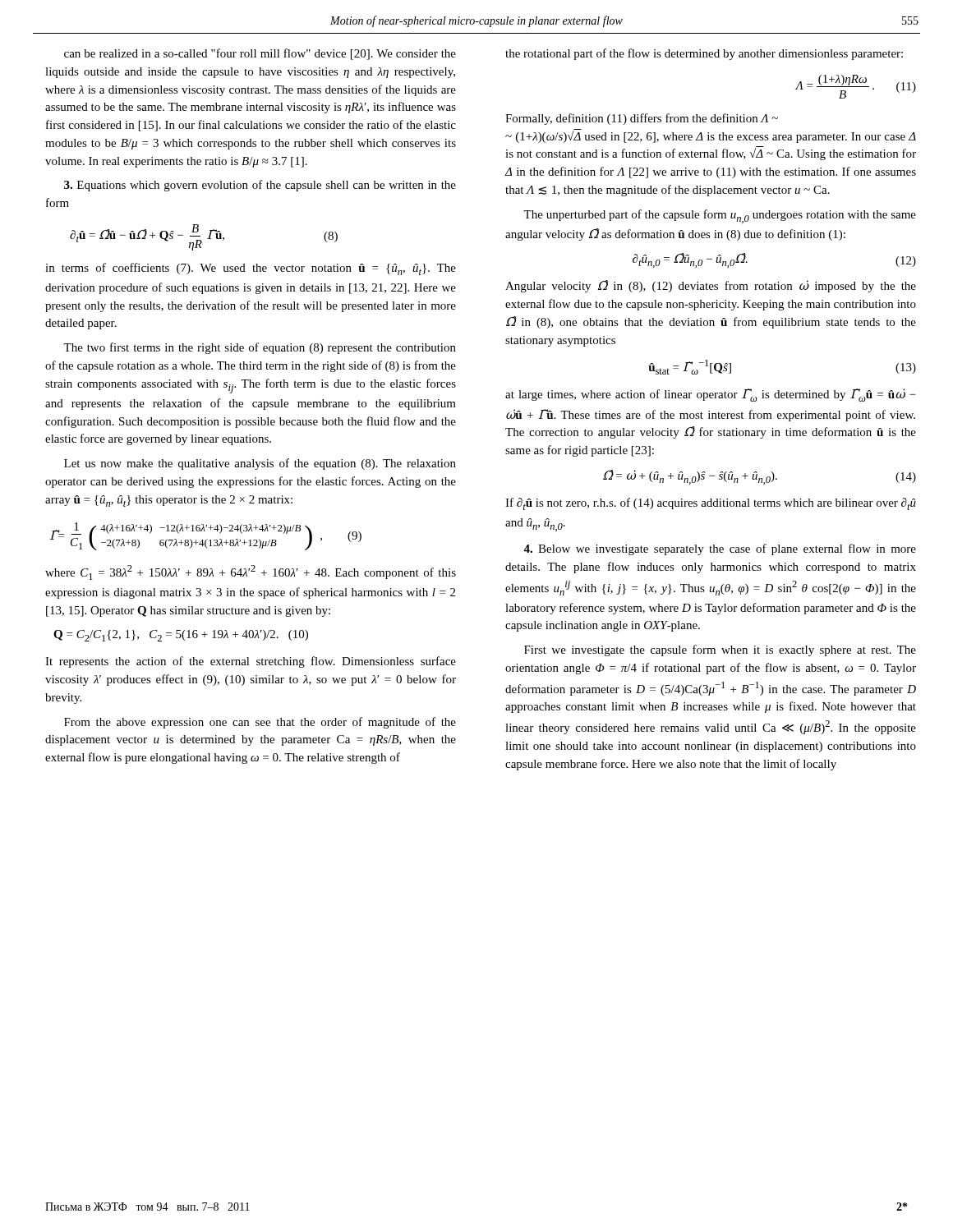Locate the text block starting "It represents the action of"
Image resolution: width=953 pixels, height=1232 pixels.
click(x=251, y=680)
